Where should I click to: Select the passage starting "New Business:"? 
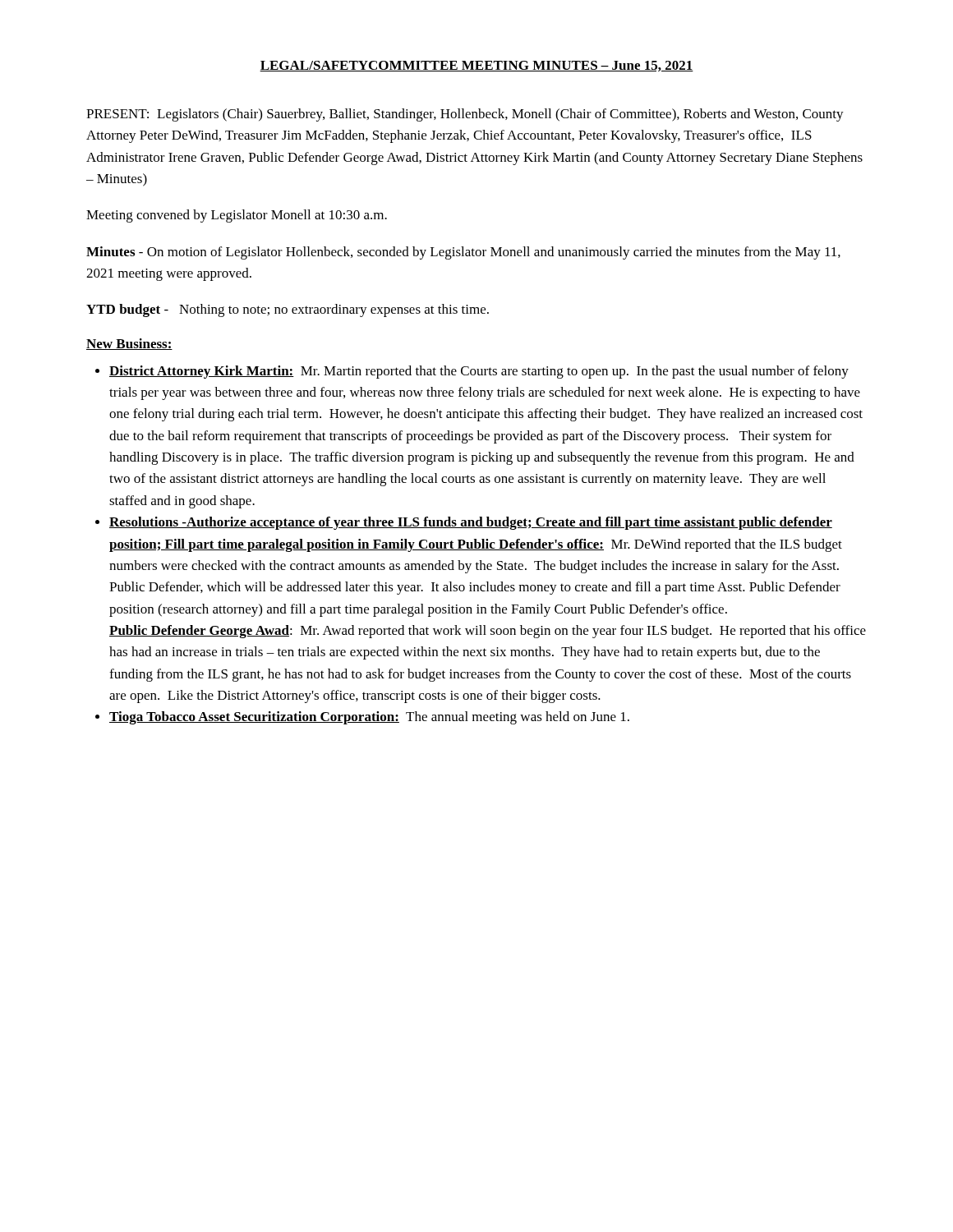pyautogui.click(x=129, y=344)
